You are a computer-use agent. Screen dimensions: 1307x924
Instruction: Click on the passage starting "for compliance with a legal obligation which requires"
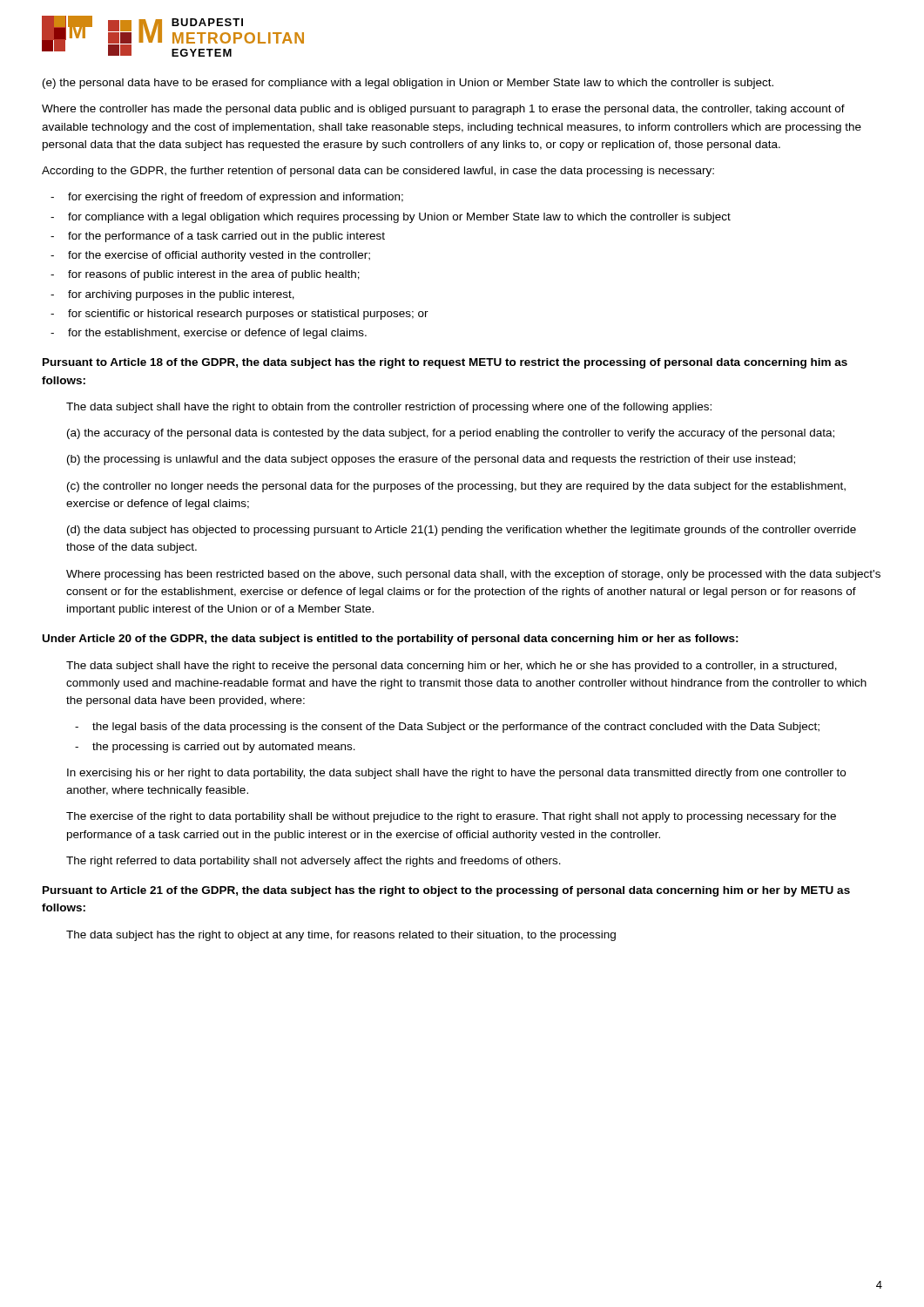click(462, 217)
